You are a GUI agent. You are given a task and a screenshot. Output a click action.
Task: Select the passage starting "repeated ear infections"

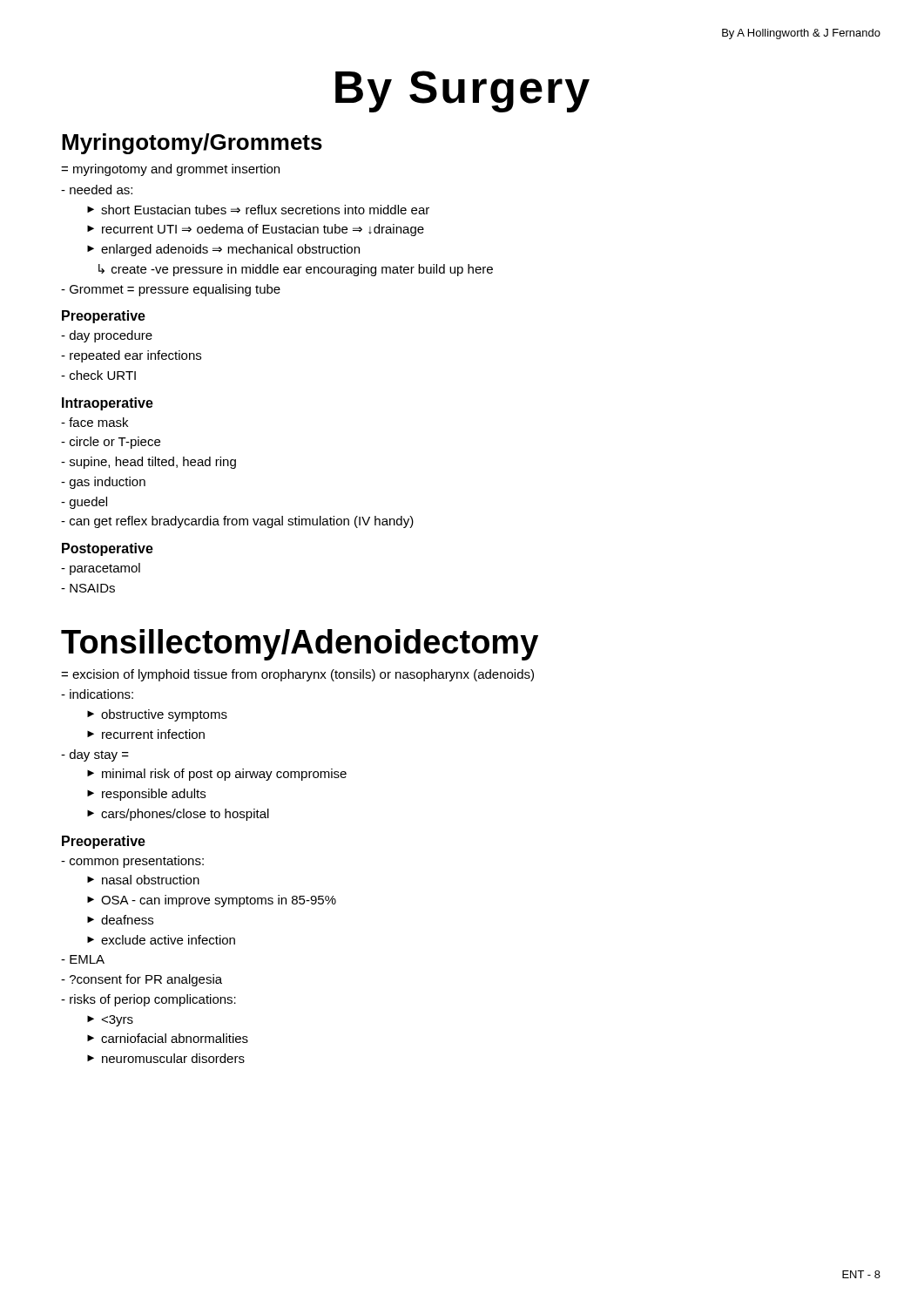[131, 355]
